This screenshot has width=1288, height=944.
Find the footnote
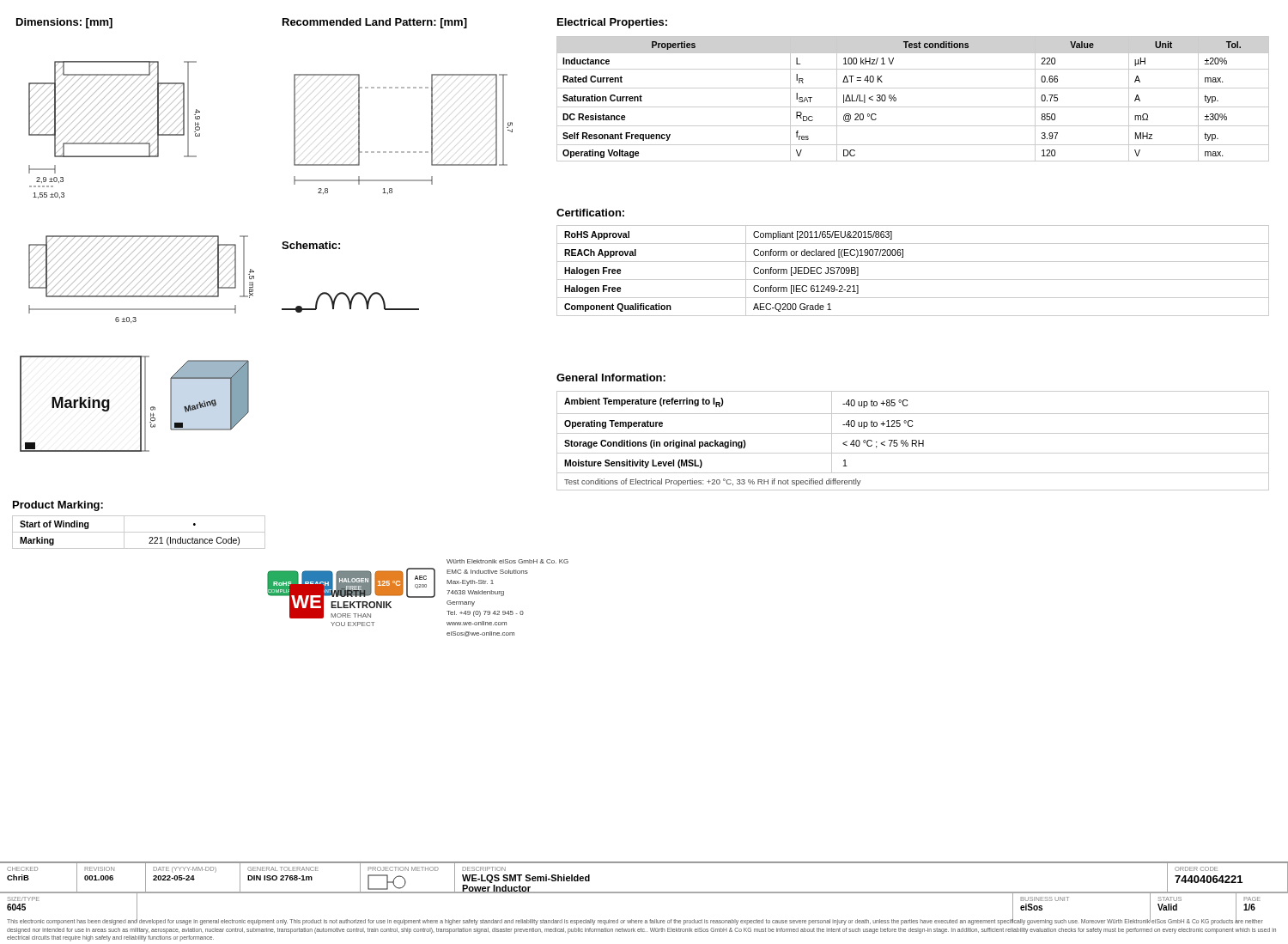pyautogui.click(x=642, y=930)
